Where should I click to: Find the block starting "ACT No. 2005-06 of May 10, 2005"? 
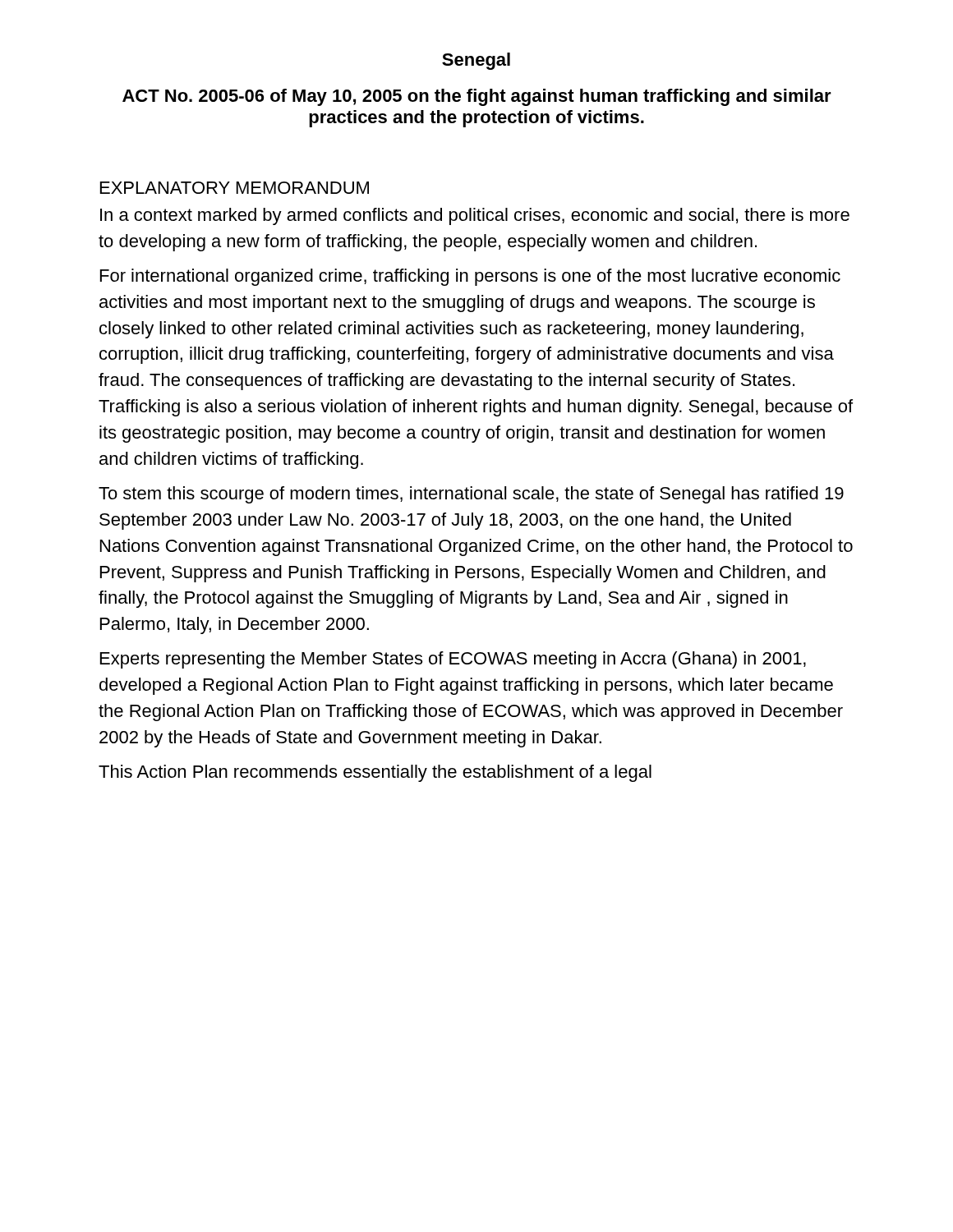pos(476,106)
